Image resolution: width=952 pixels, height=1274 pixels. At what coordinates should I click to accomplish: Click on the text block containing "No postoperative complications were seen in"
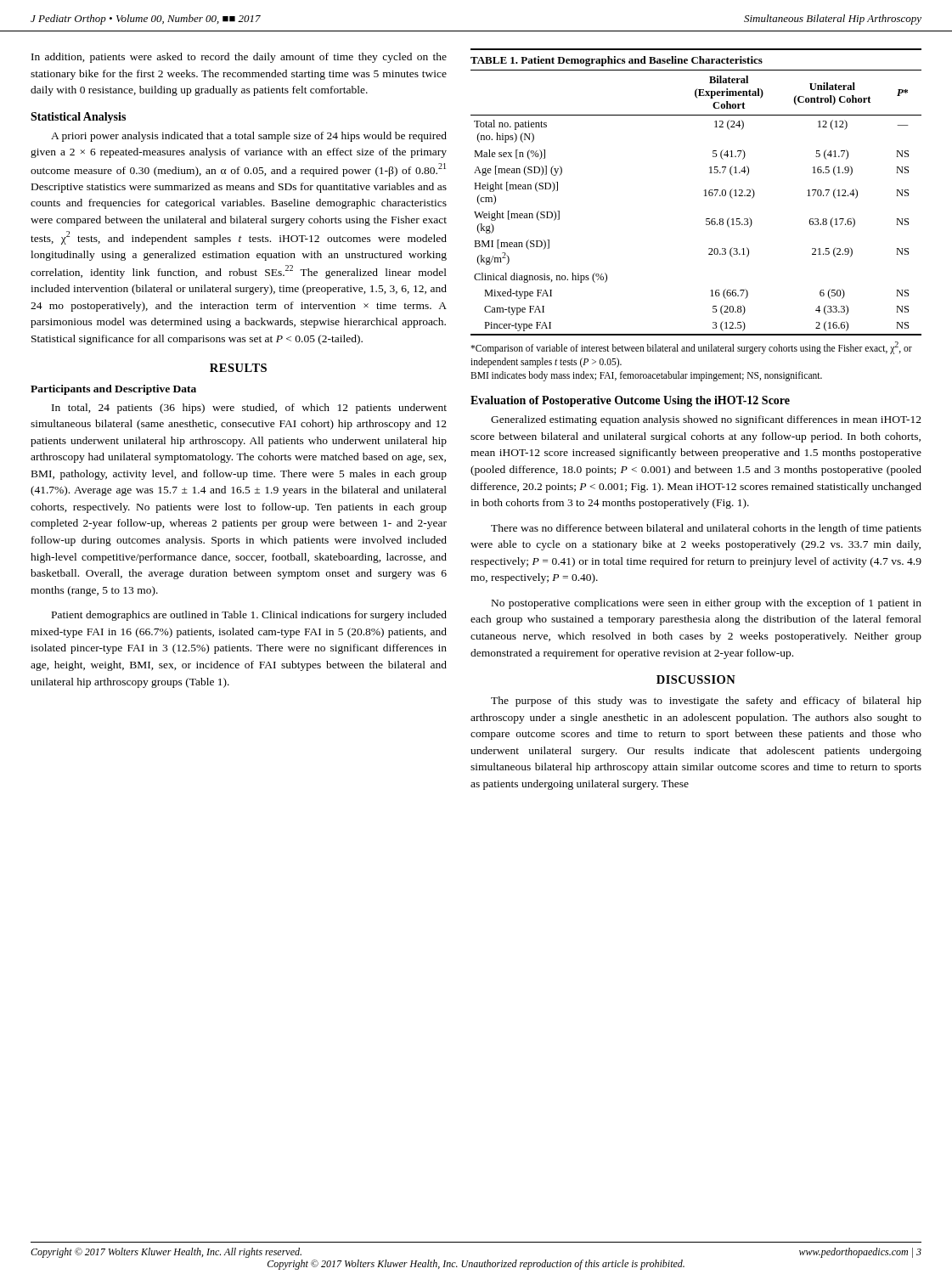coord(696,628)
